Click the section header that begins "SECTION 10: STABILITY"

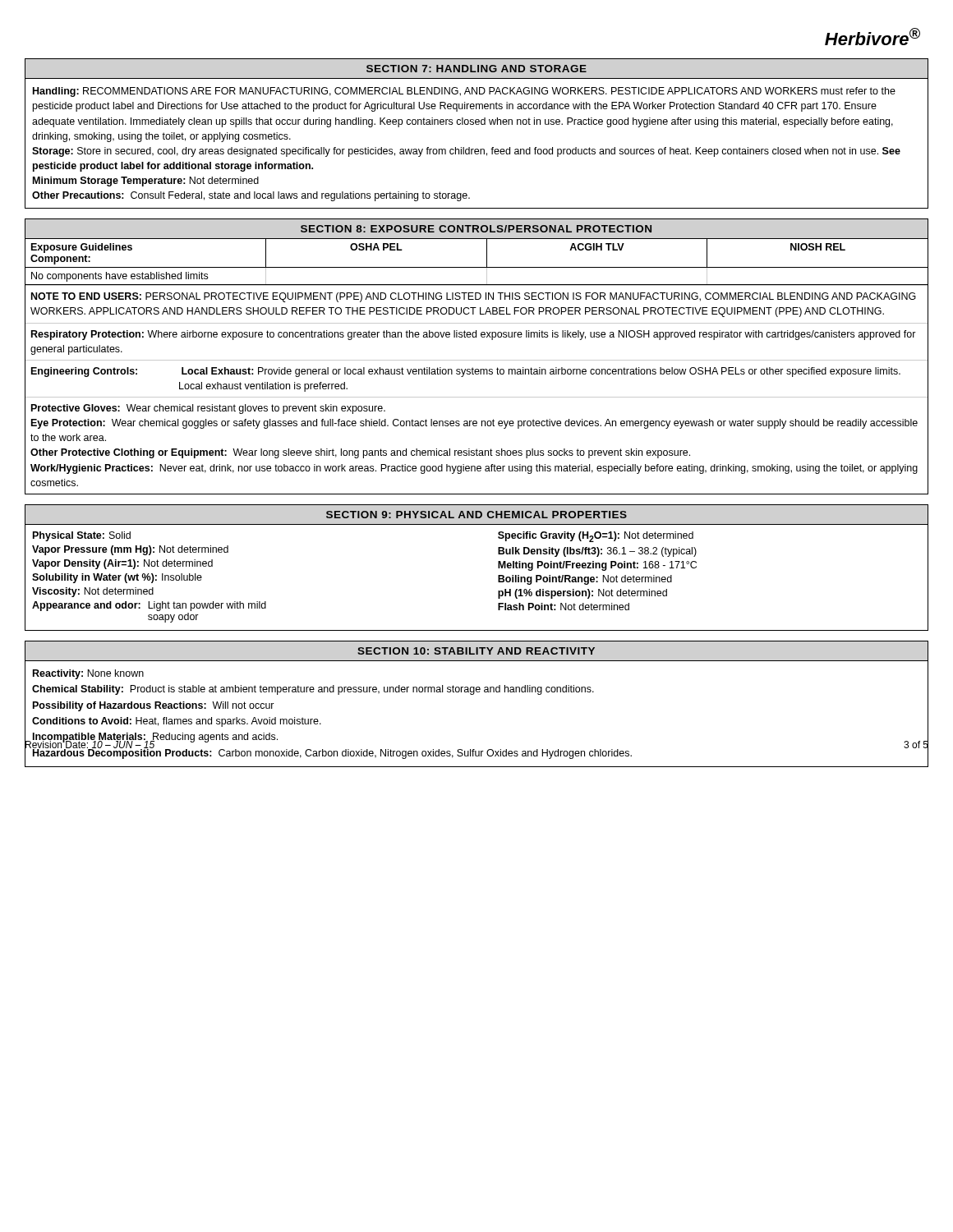pyautogui.click(x=476, y=651)
